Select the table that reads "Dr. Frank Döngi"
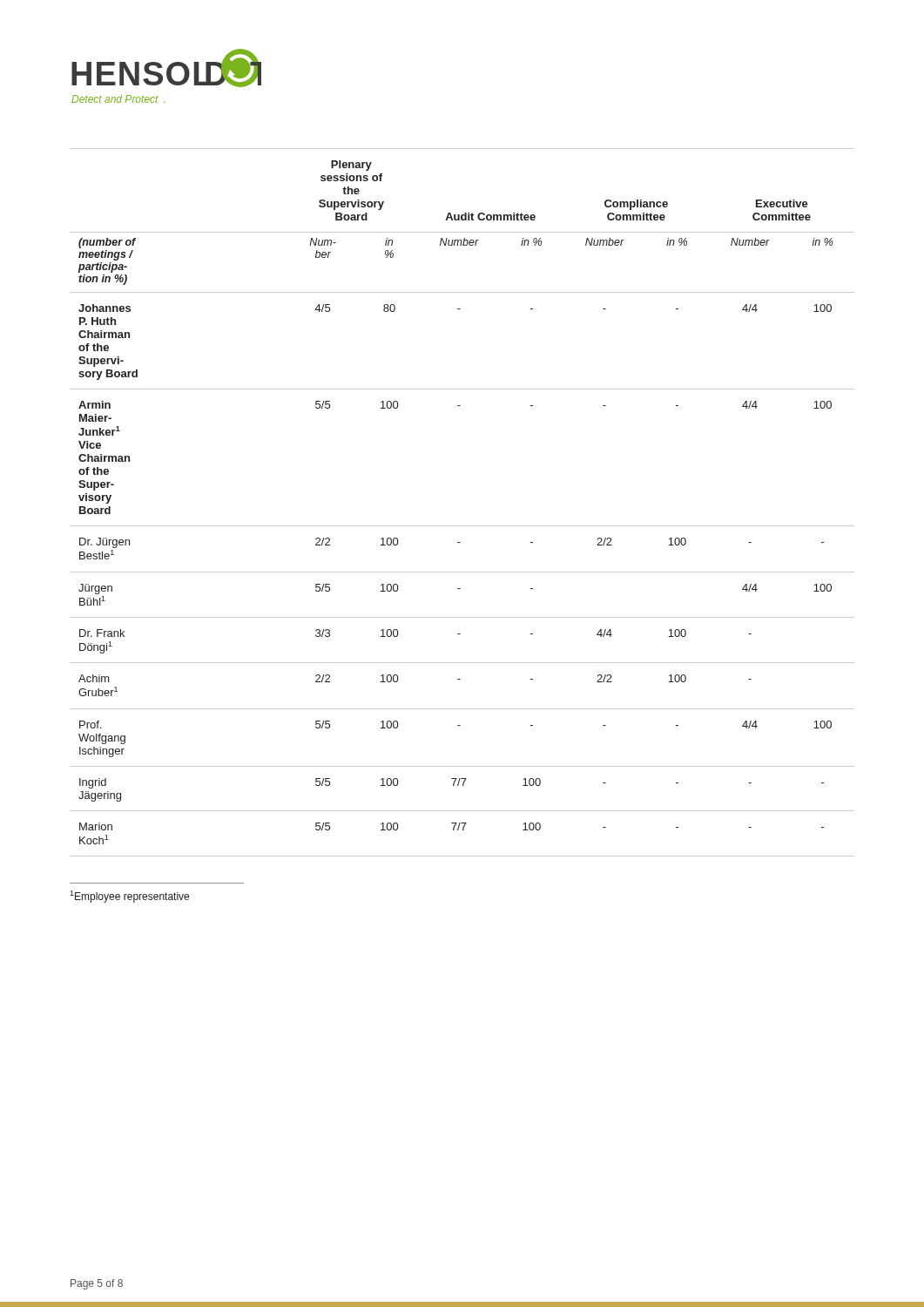 click(462, 502)
